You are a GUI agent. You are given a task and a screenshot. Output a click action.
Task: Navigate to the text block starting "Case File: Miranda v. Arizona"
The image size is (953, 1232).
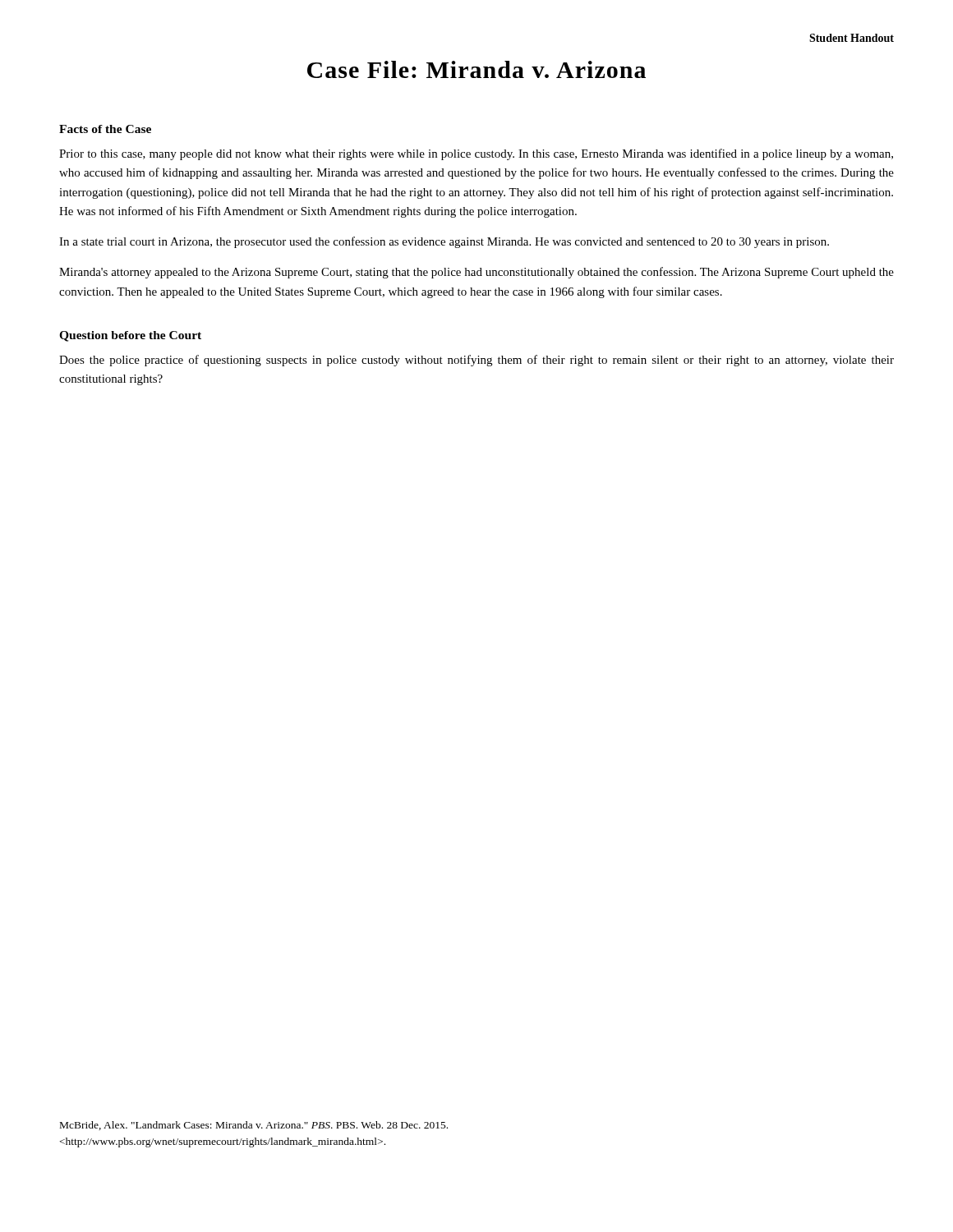(x=476, y=69)
